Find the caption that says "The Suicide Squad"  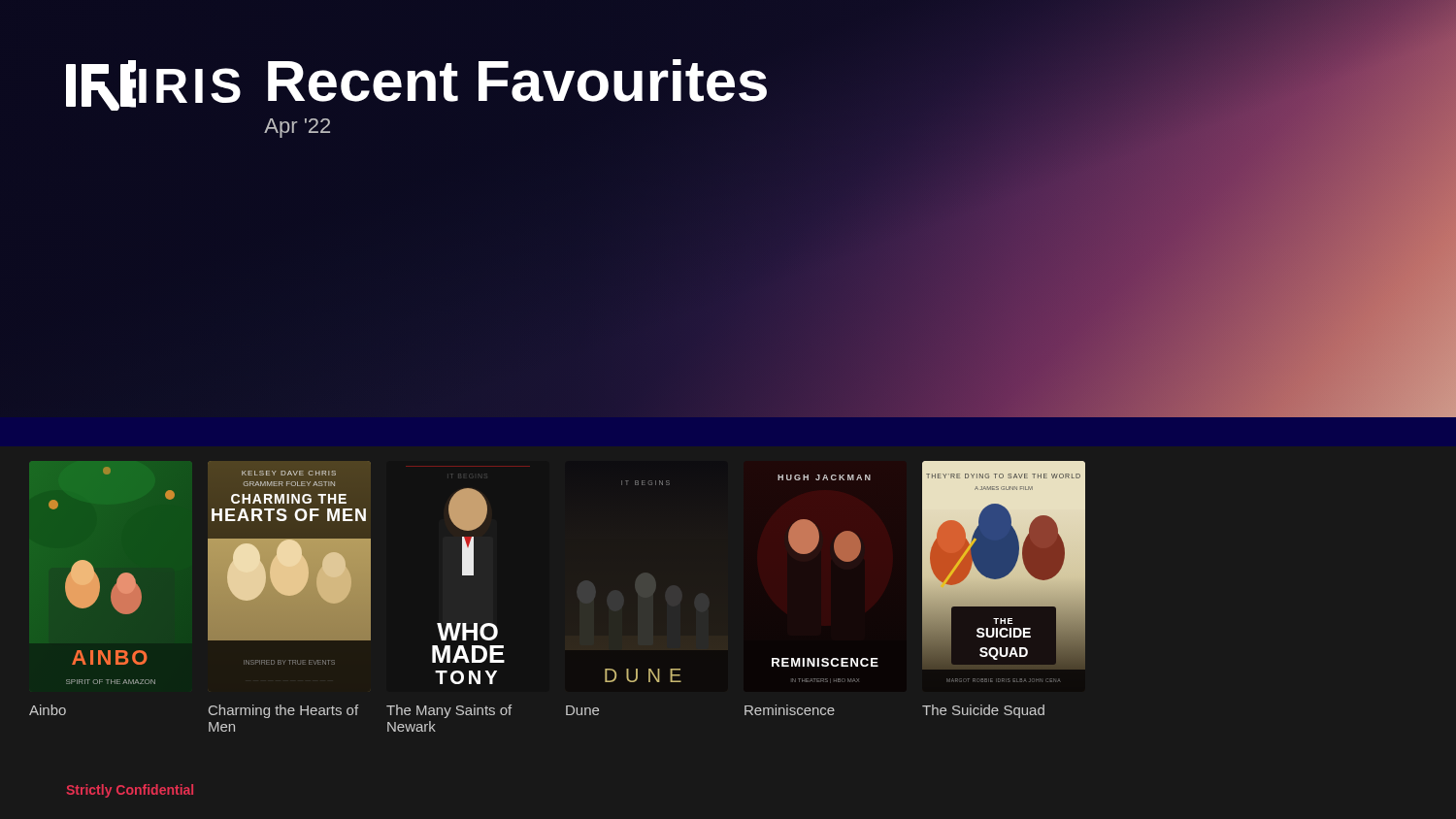[984, 710]
